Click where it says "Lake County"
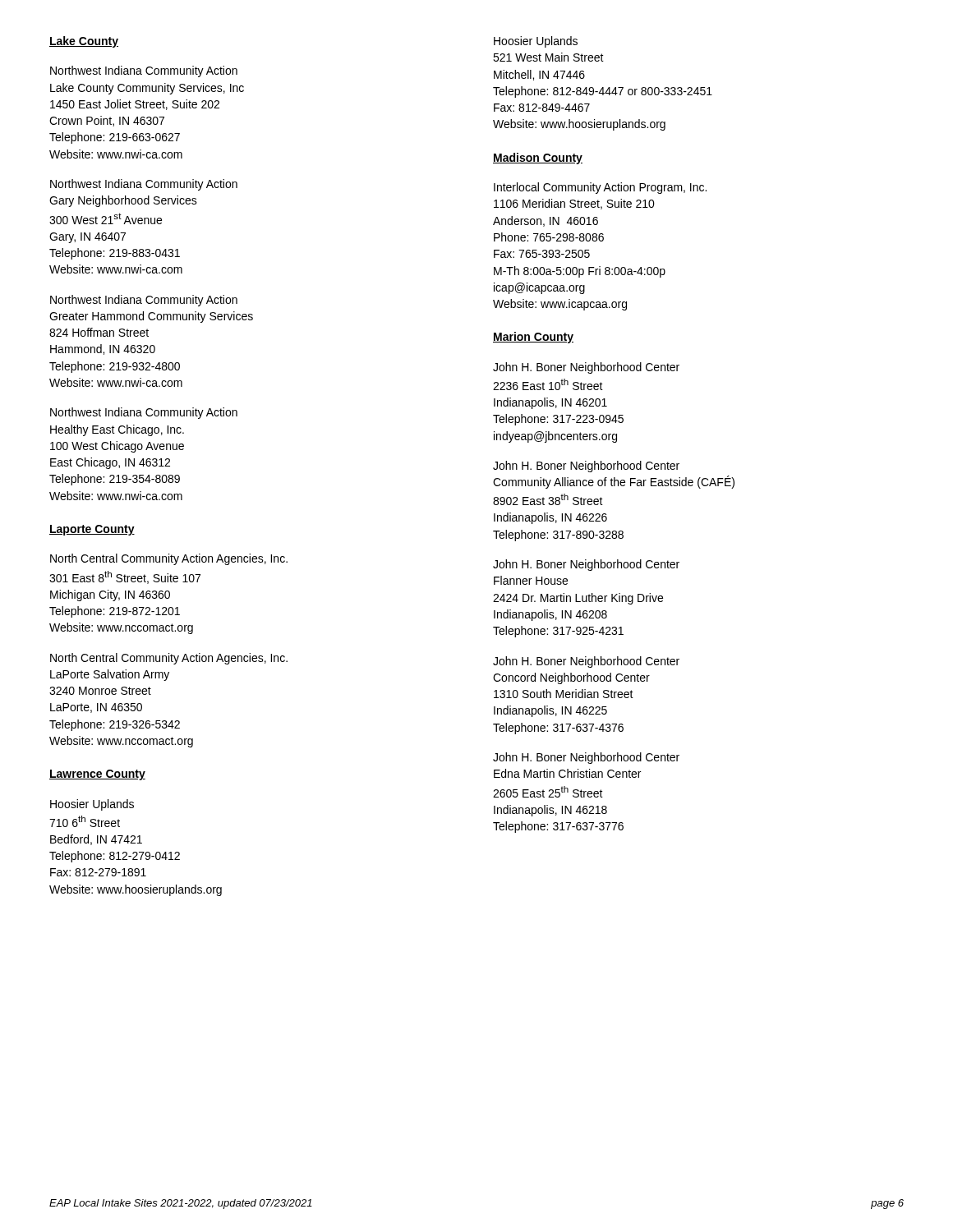 [x=84, y=41]
